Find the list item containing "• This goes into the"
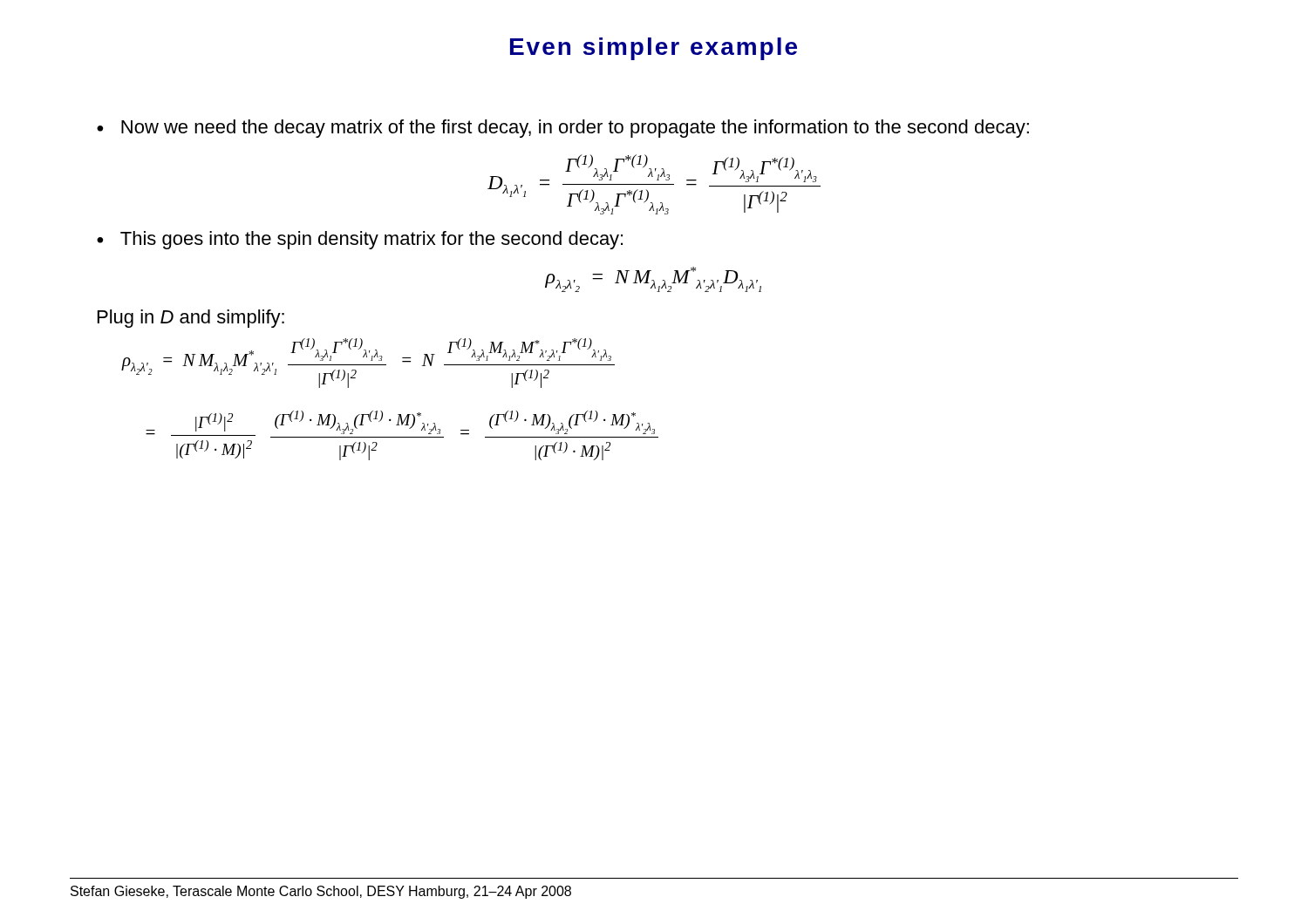The image size is (1308, 924). [360, 240]
